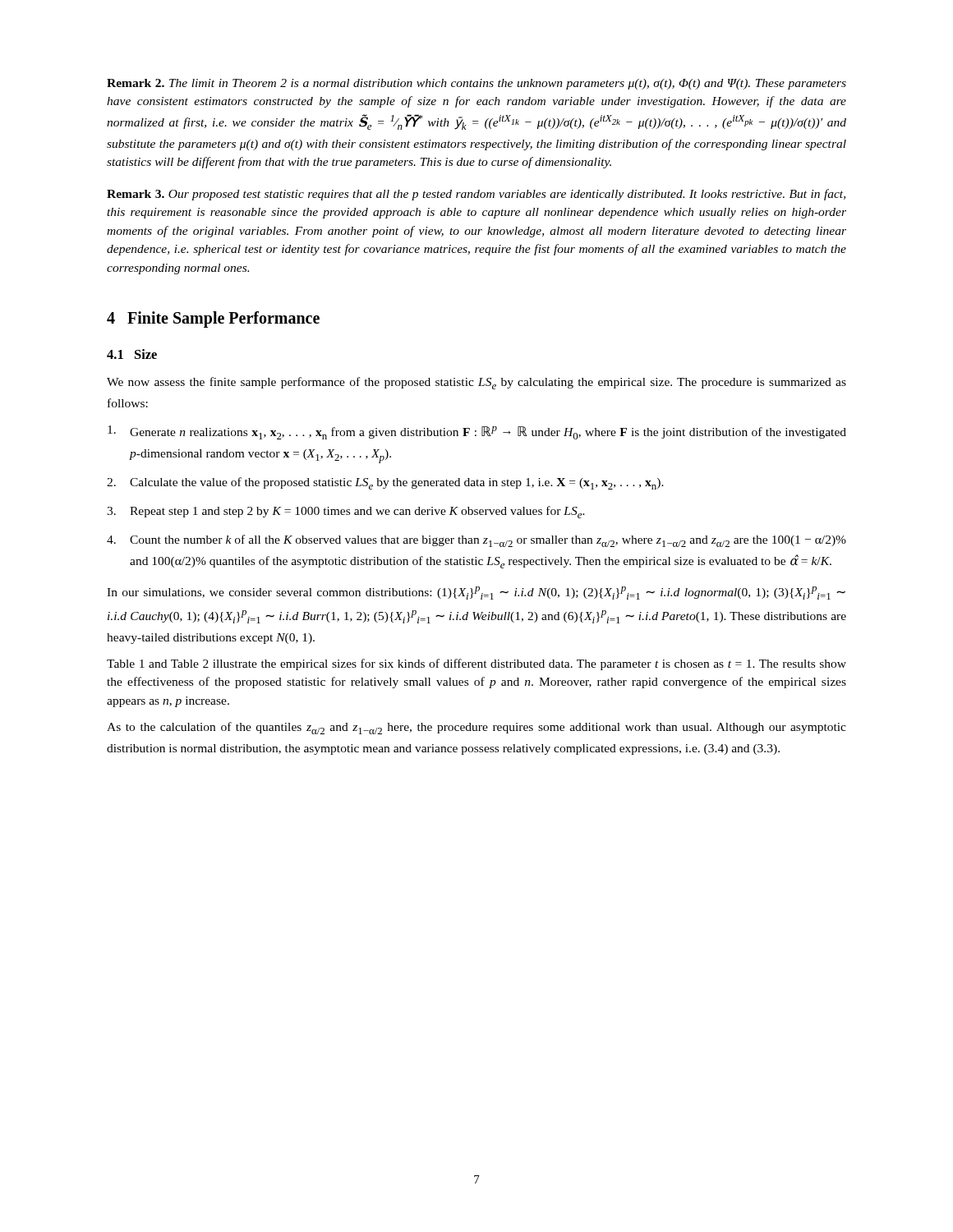Image resolution: width=953 pixels, height=1232 pixels.
Task: Find the list item that reads "4. Count the number k of all"
Action: tap(476, 552)
